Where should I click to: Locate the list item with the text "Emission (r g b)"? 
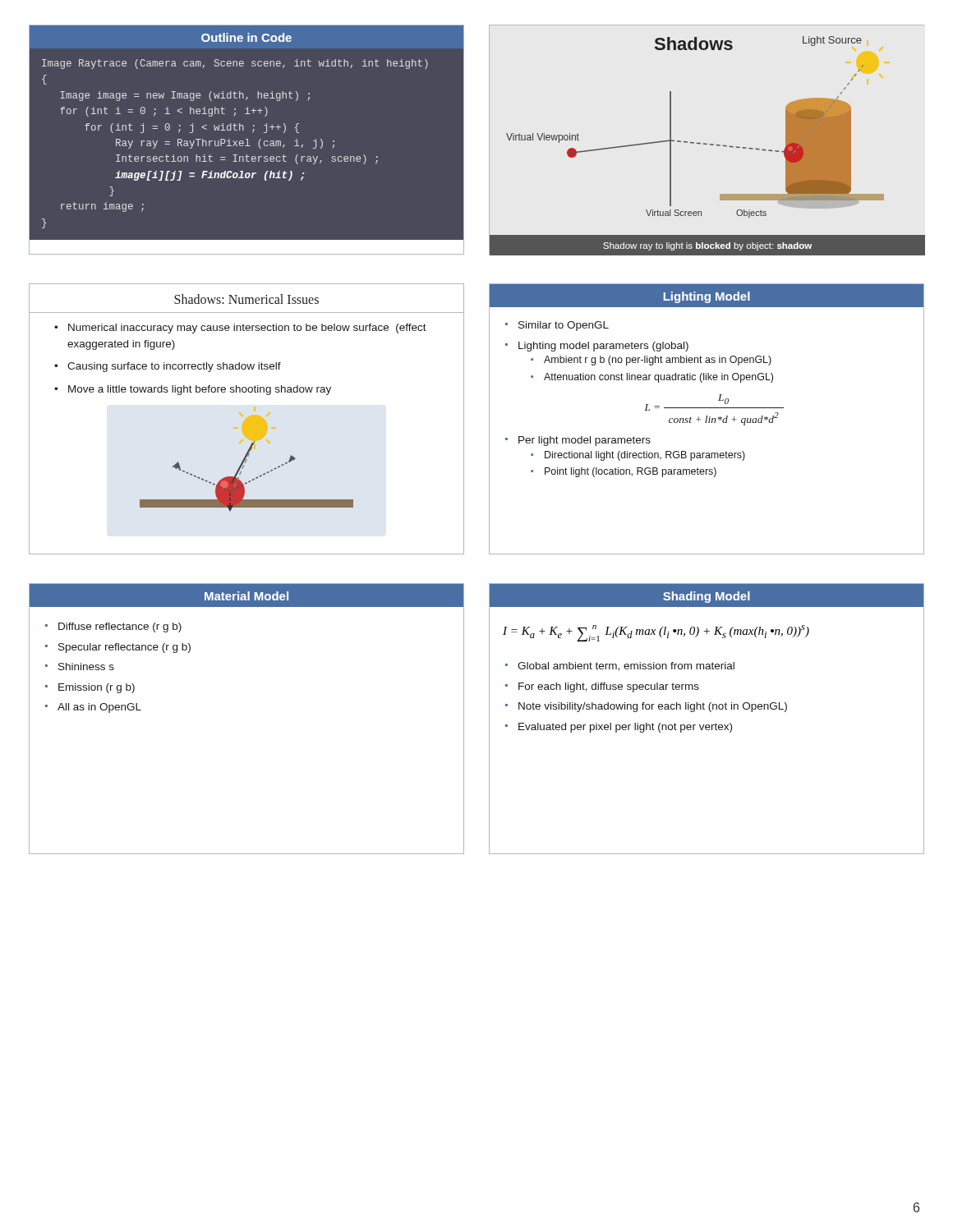tap(96, 687)
